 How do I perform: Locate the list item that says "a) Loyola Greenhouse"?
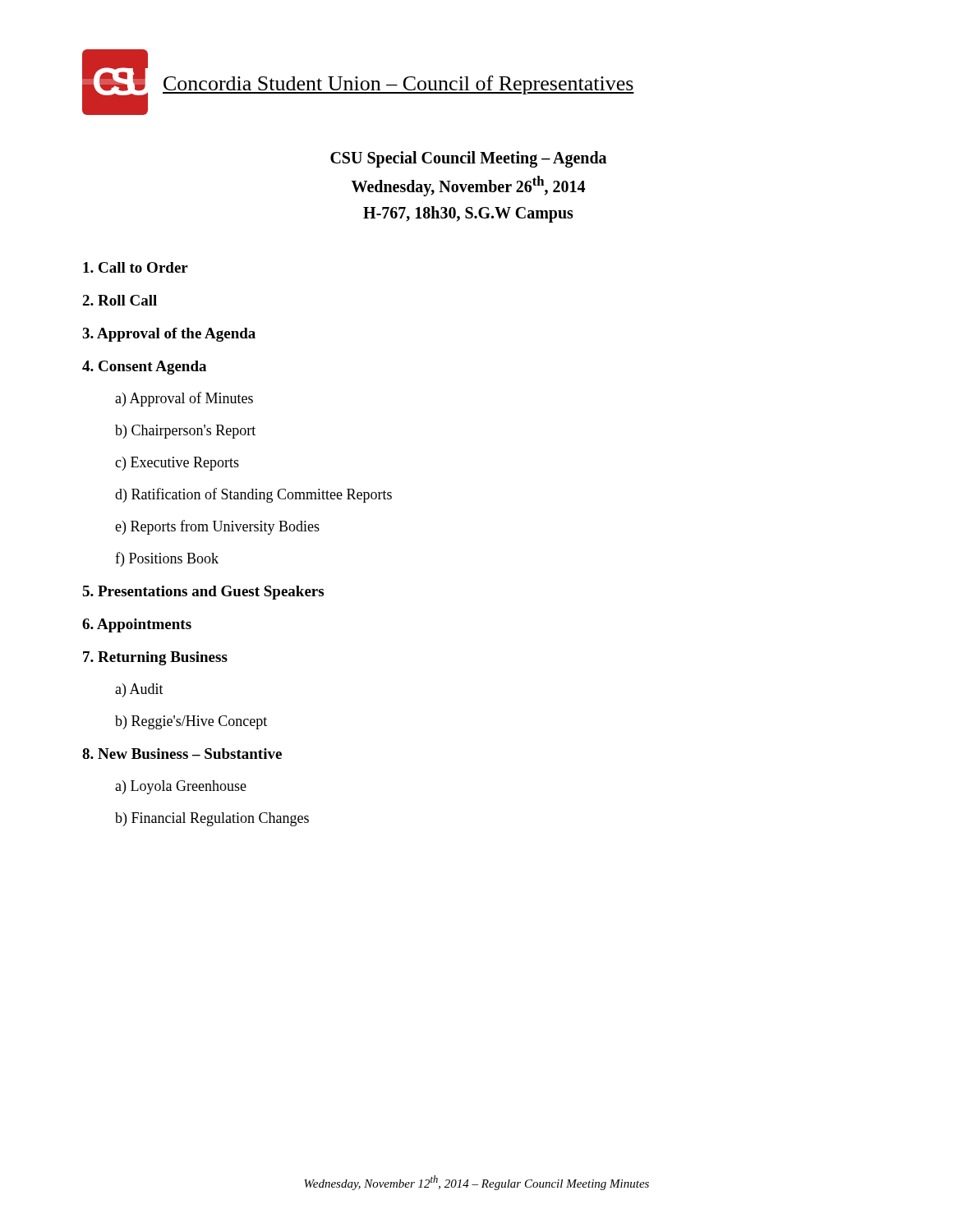click(181, 786)
